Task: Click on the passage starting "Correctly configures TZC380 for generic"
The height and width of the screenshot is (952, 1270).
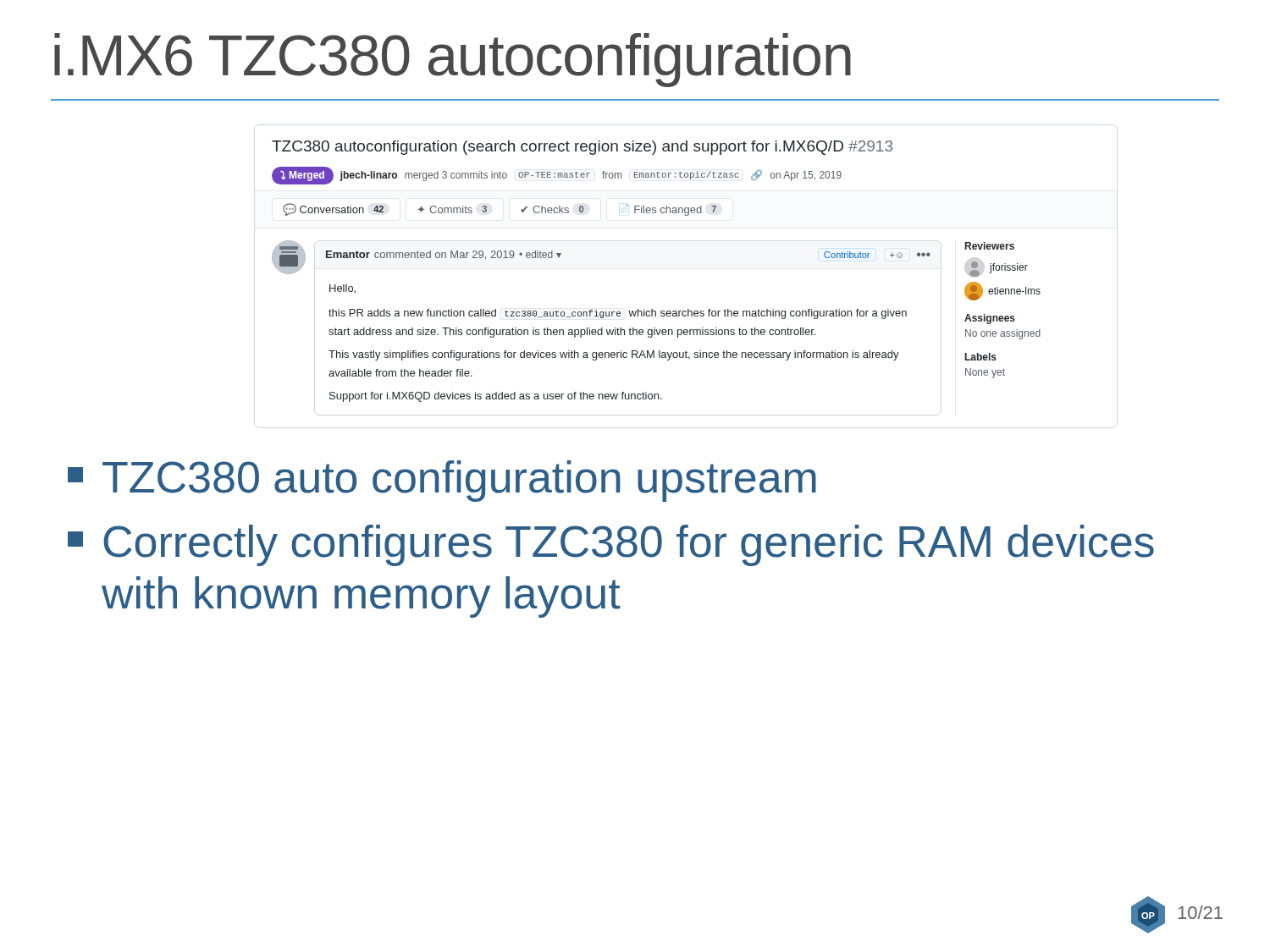Action: click(x=635, y=568)
